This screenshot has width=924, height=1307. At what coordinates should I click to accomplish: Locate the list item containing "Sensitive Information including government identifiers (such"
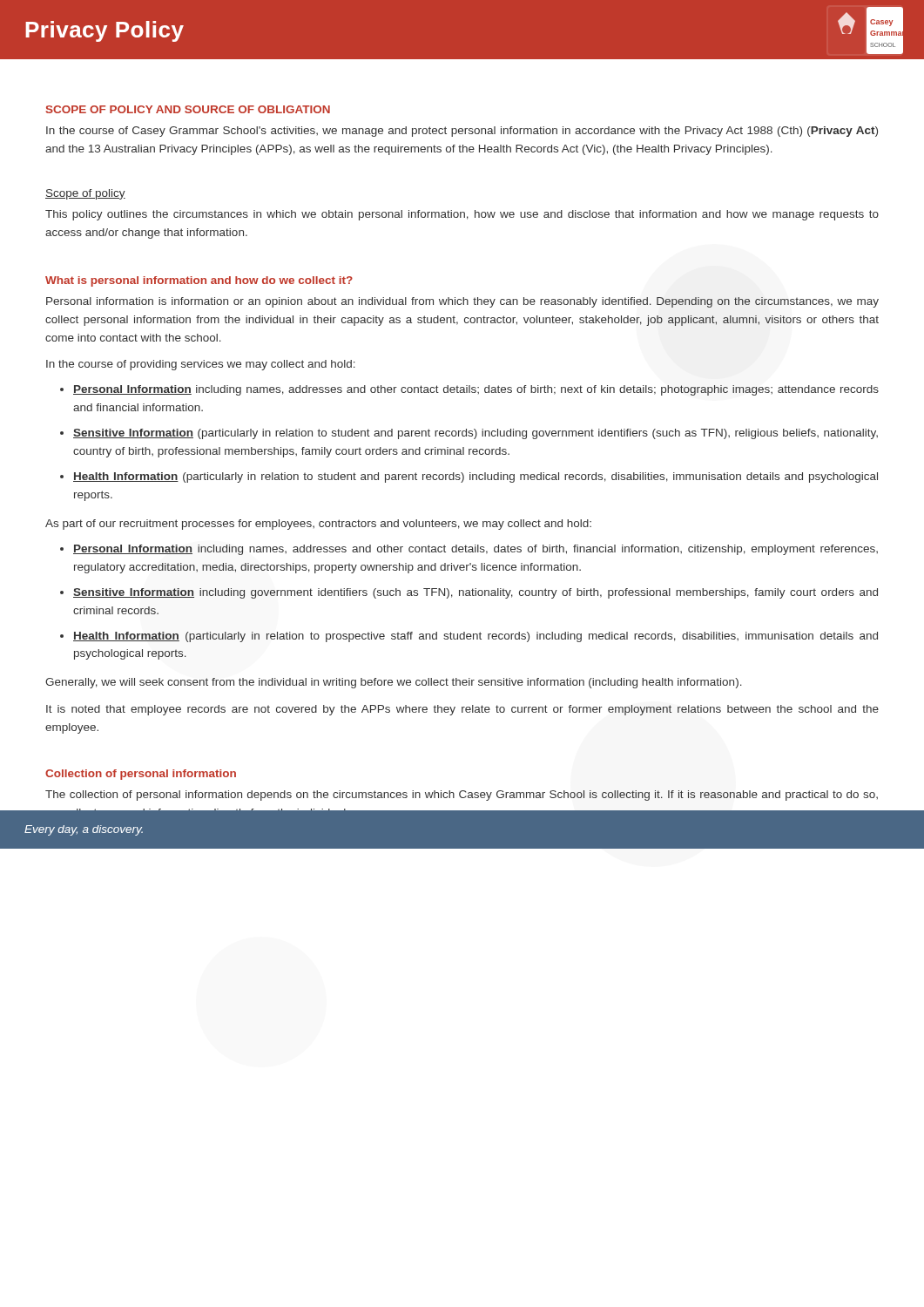tap(476, 601)
